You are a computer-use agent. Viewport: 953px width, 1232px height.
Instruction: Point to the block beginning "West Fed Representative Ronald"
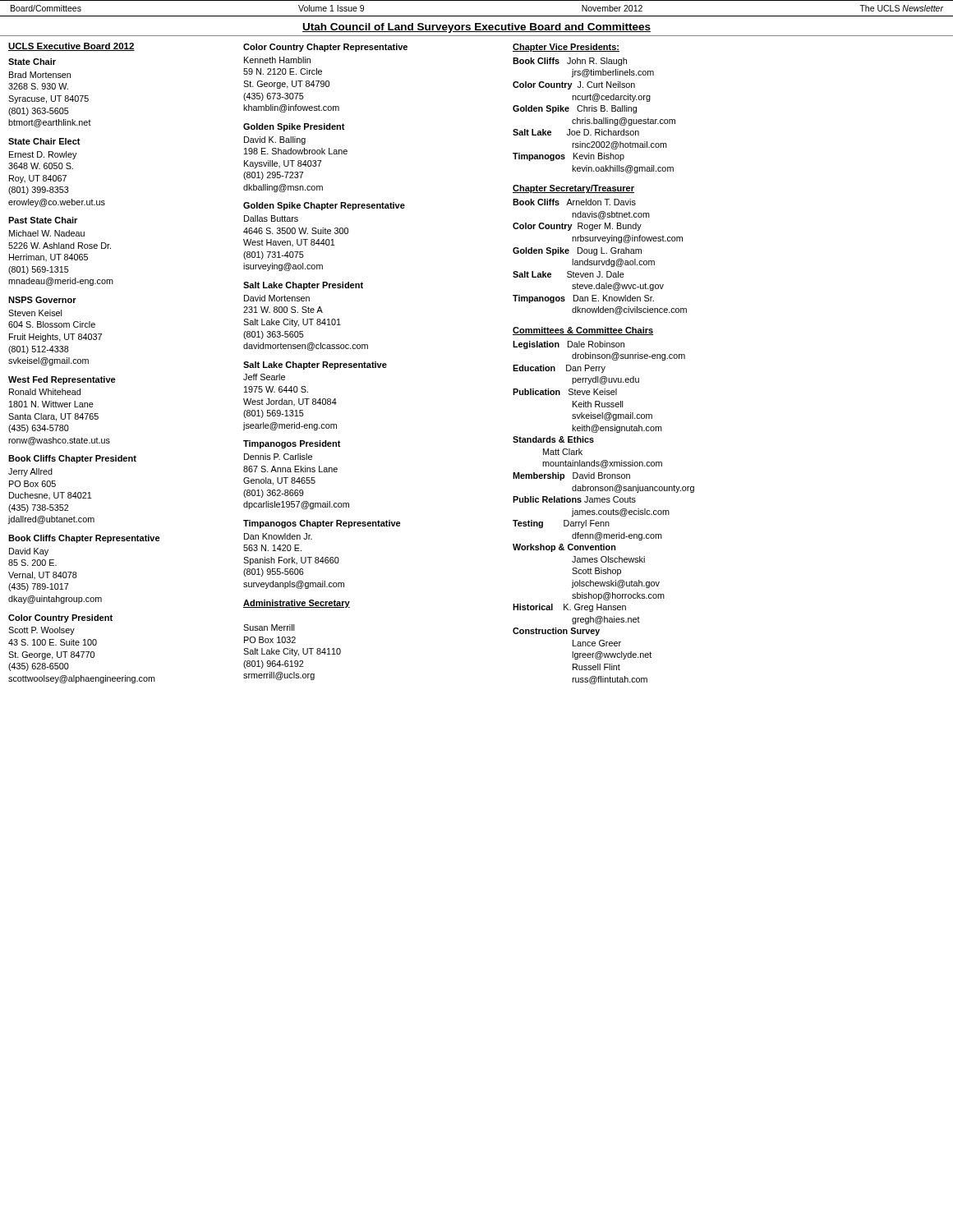point(62,380)
